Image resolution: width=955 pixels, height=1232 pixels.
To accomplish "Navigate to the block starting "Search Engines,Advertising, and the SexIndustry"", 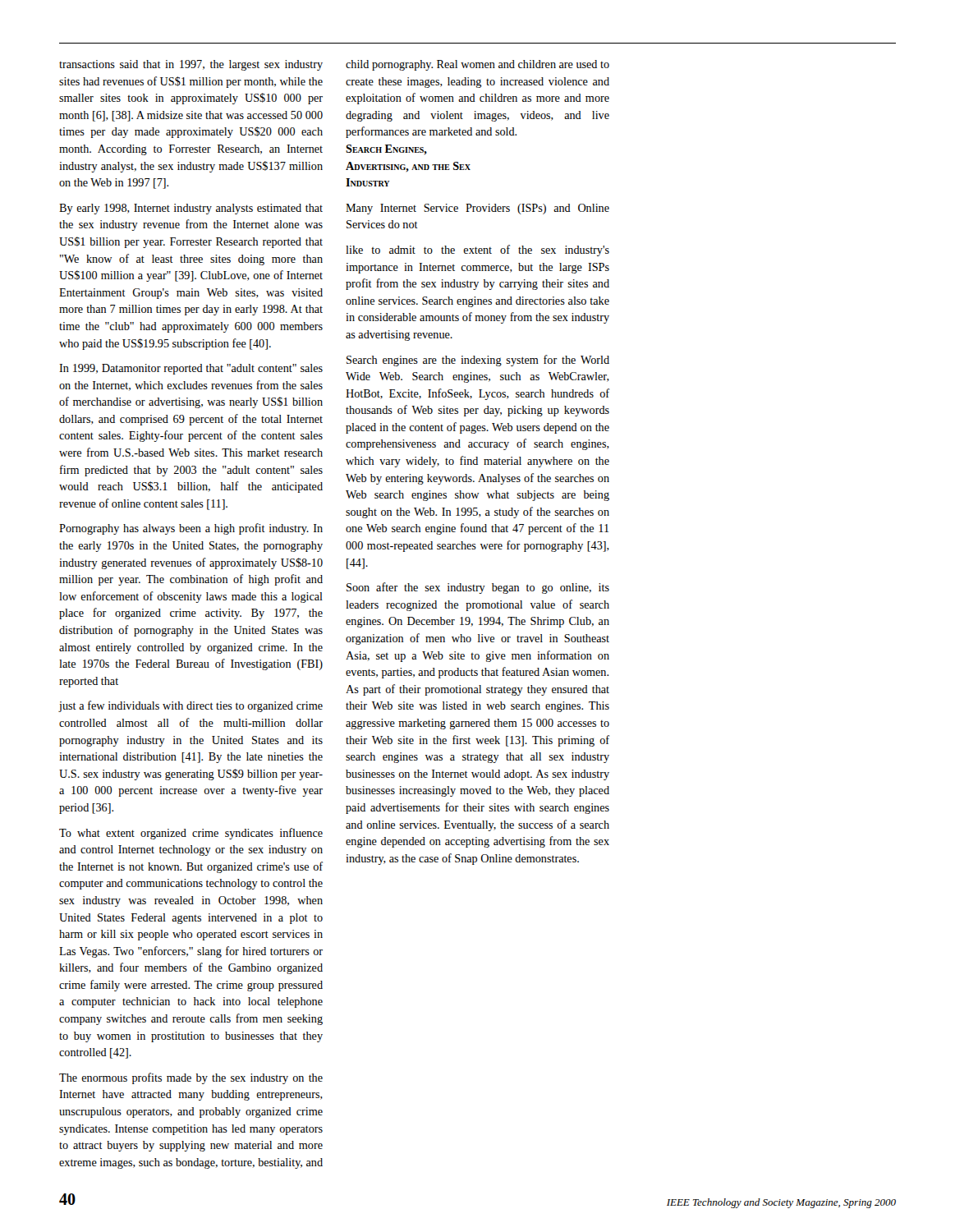I will (x=478, y=166).
